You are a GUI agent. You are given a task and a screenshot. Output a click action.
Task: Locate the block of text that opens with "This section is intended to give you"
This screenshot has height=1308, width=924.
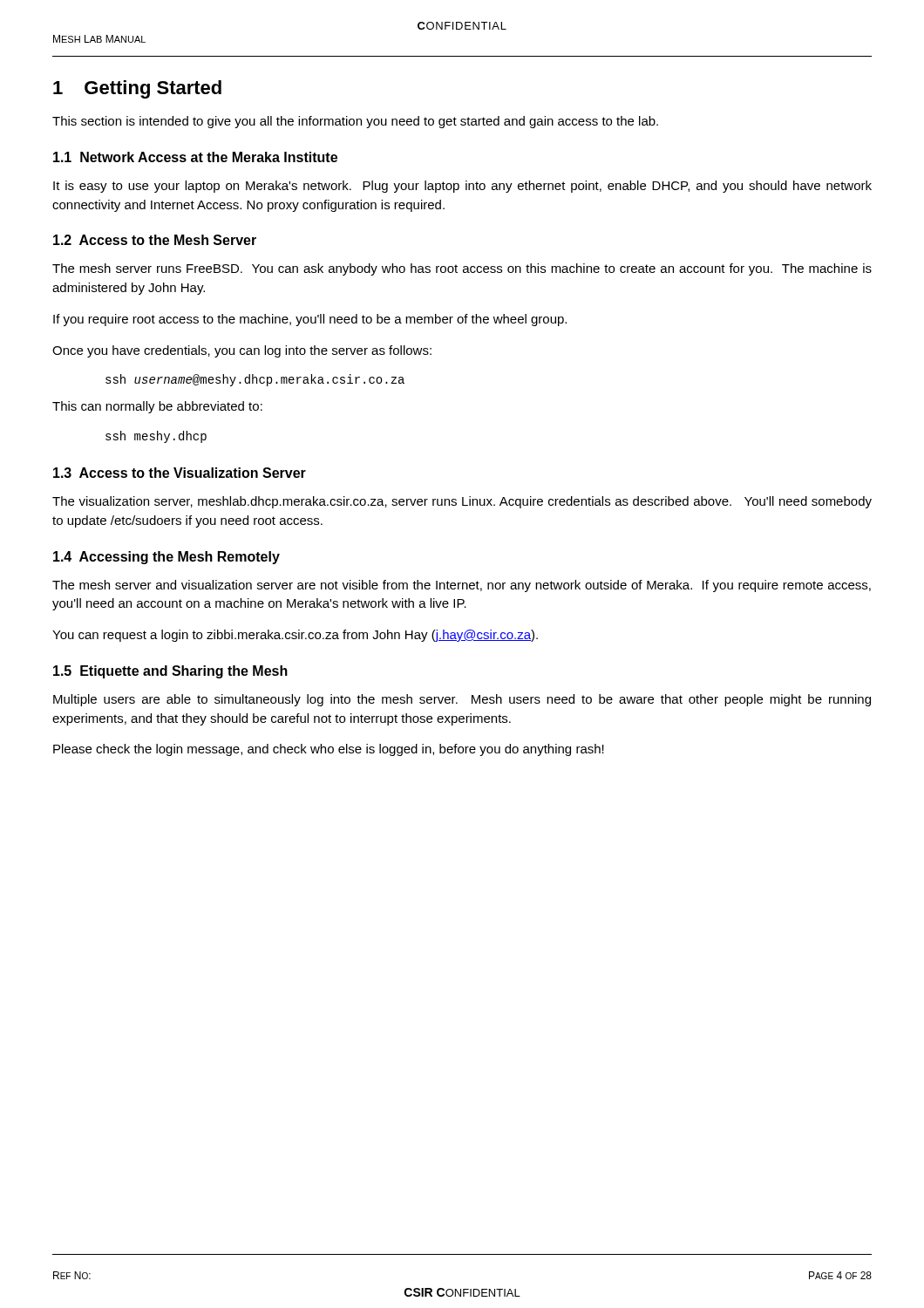[x=356, y=121]
